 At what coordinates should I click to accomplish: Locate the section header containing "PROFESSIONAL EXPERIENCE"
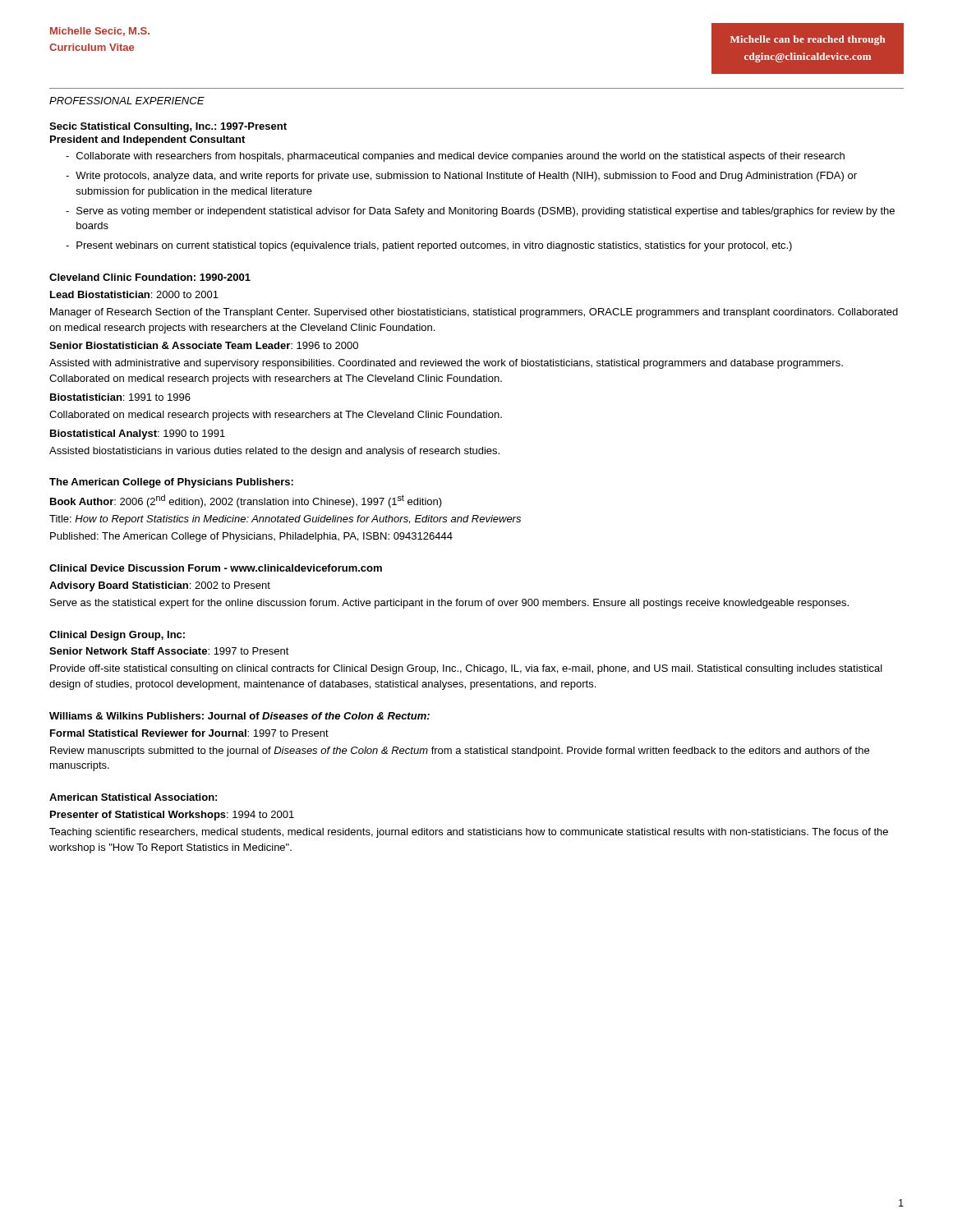click(127, 101)
